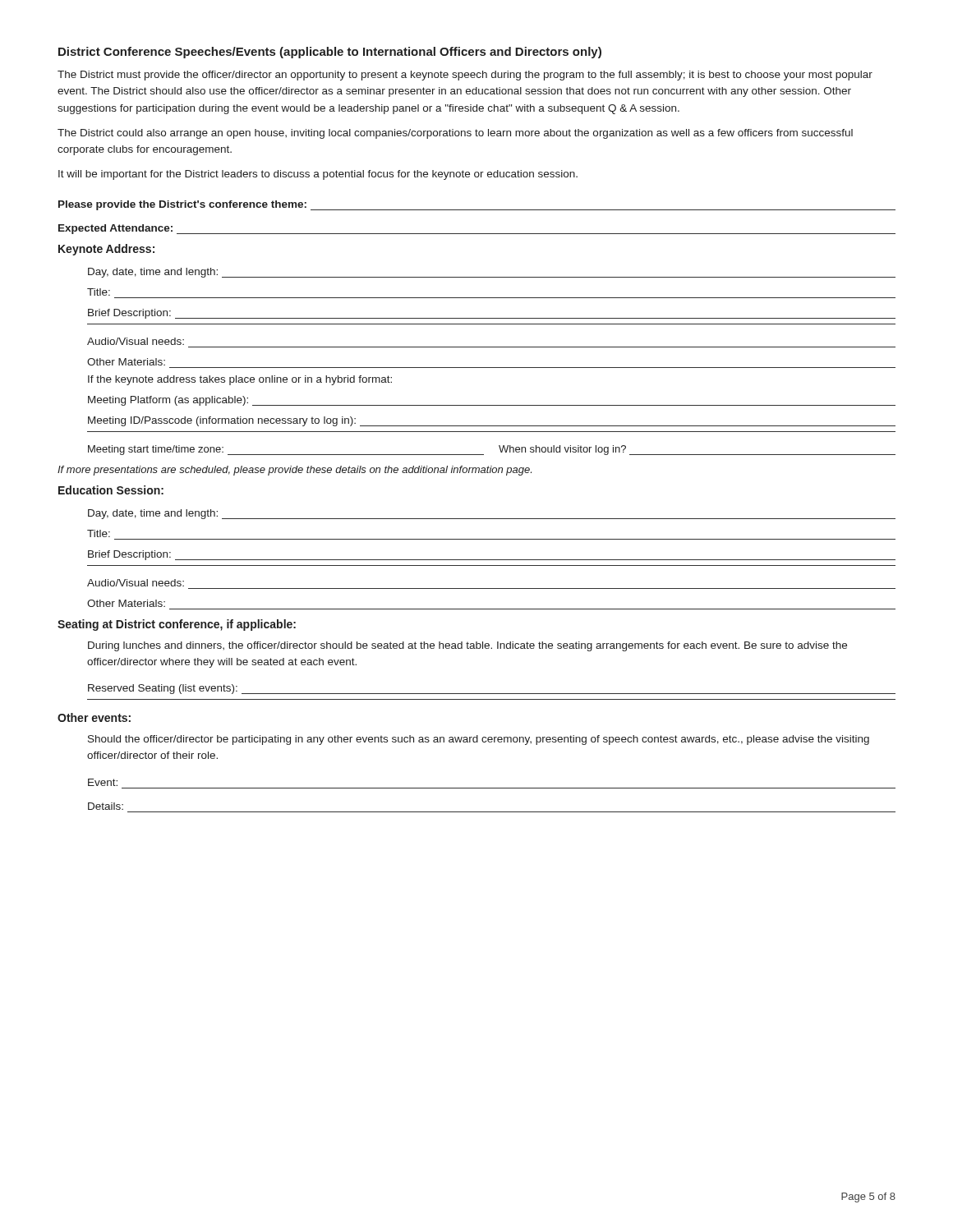Where is the passage that starts "Meeting Platform (as"?
Viewport: 953px width, 1232px height.
coord(491,398)
